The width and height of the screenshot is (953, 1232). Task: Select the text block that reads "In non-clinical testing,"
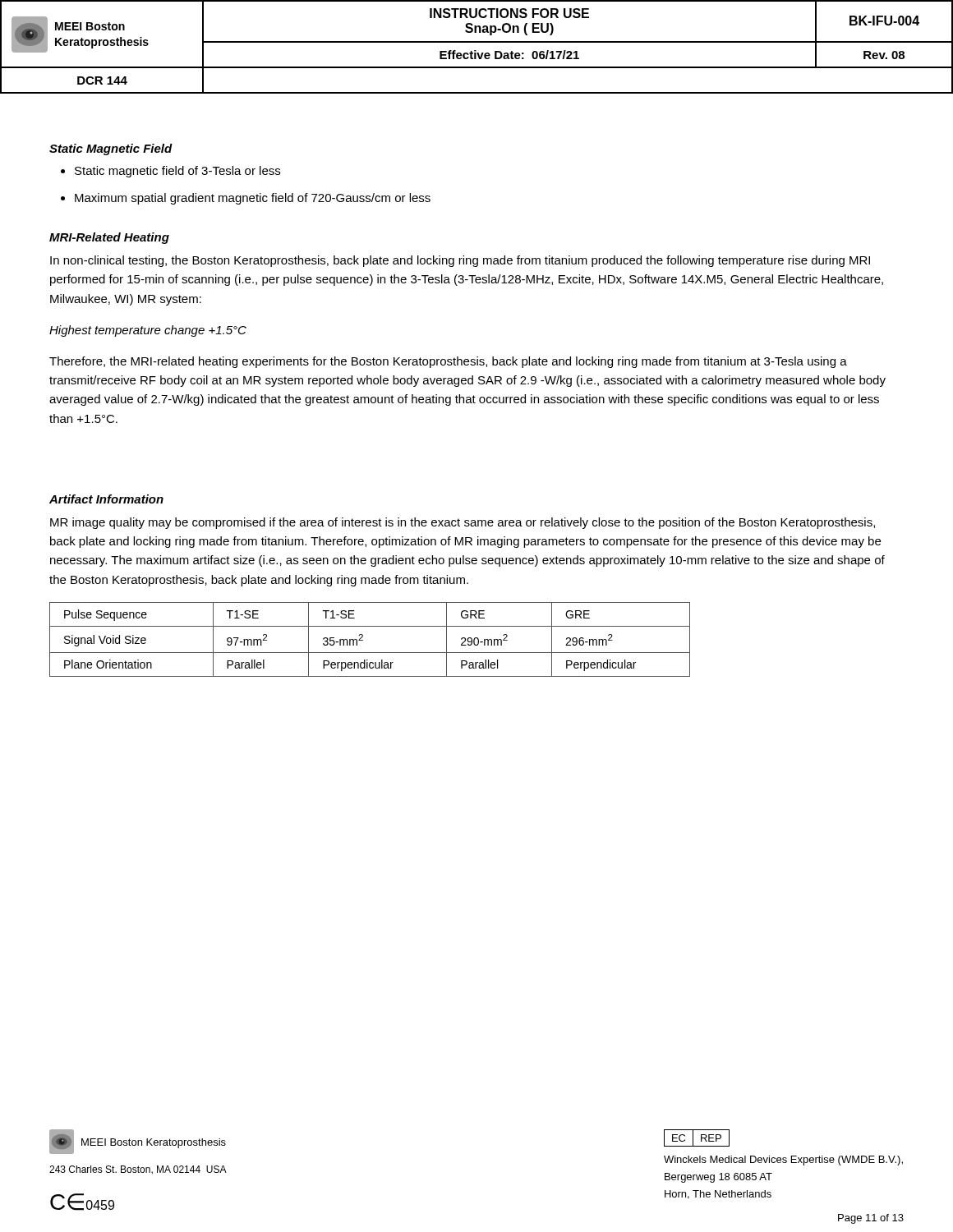point(467,279)
